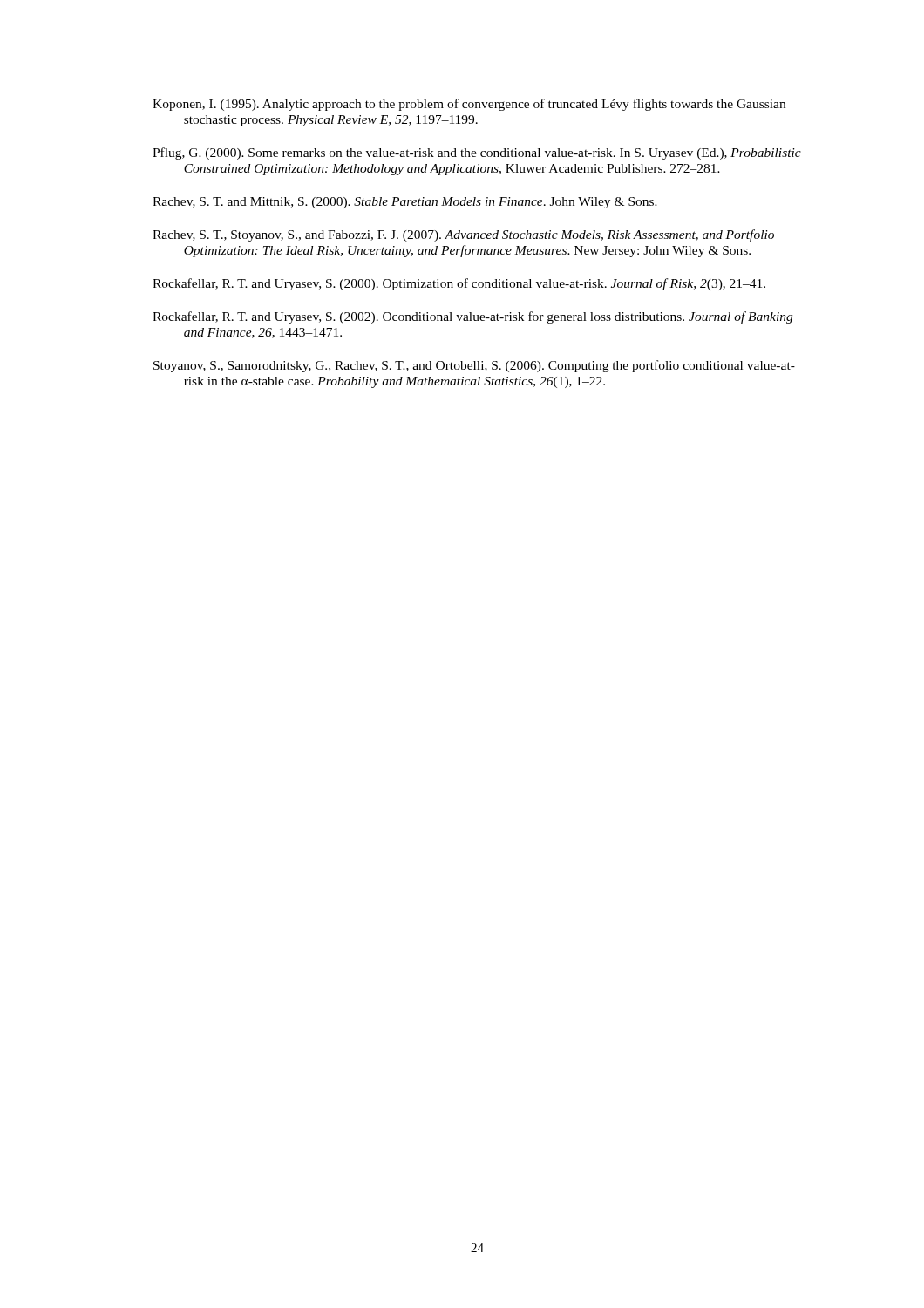Screen dimensions: 1308x924
Task: Find the text starting "Koponen, I. (1995). Analytic approach"
Action: coord(477,112)
